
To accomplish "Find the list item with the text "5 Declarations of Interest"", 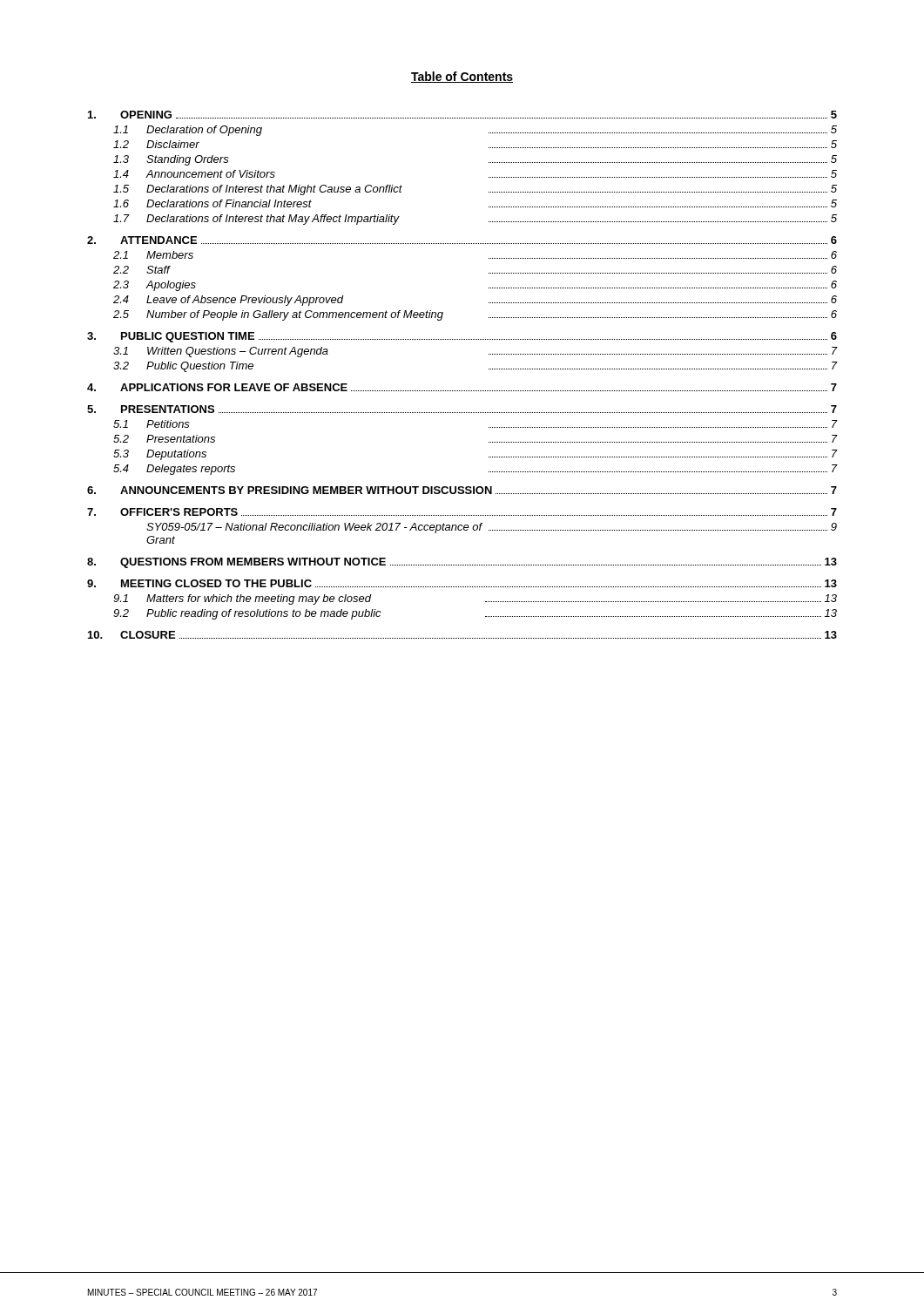I will 274,190.
